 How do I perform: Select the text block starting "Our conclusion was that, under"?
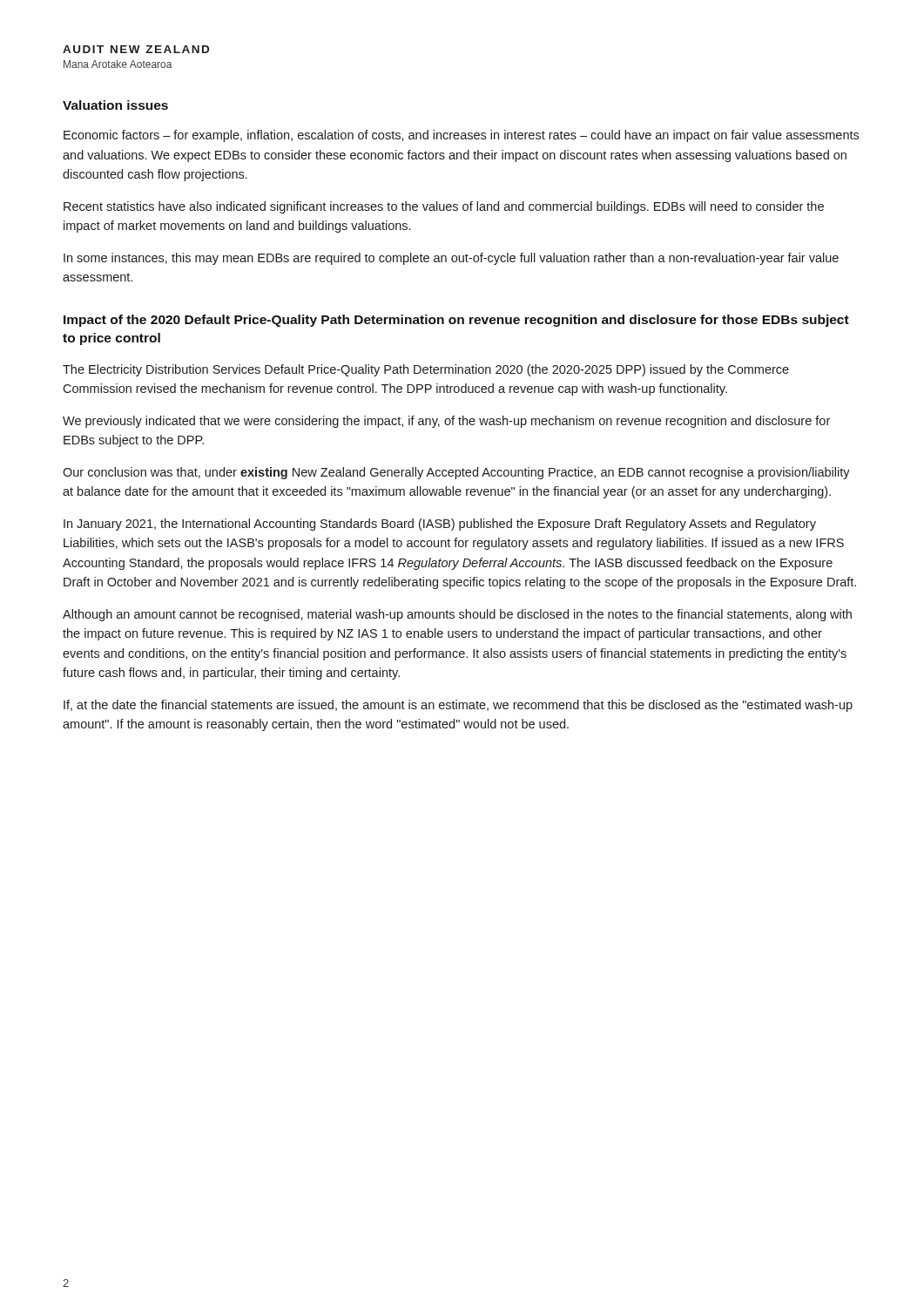[456, 482]
